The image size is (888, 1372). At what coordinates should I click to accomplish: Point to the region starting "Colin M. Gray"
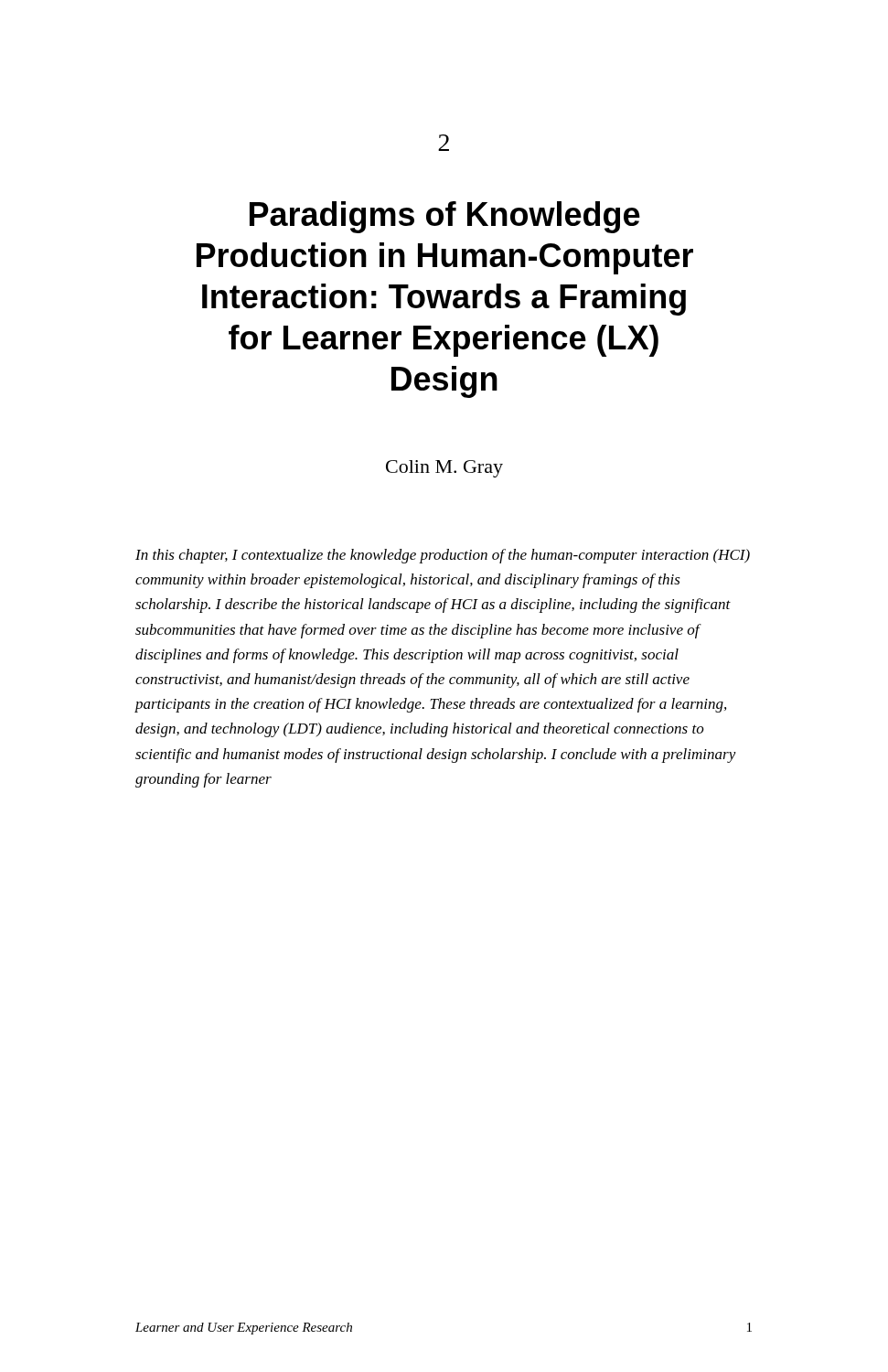pyautogui.click(x=444, y=466)
